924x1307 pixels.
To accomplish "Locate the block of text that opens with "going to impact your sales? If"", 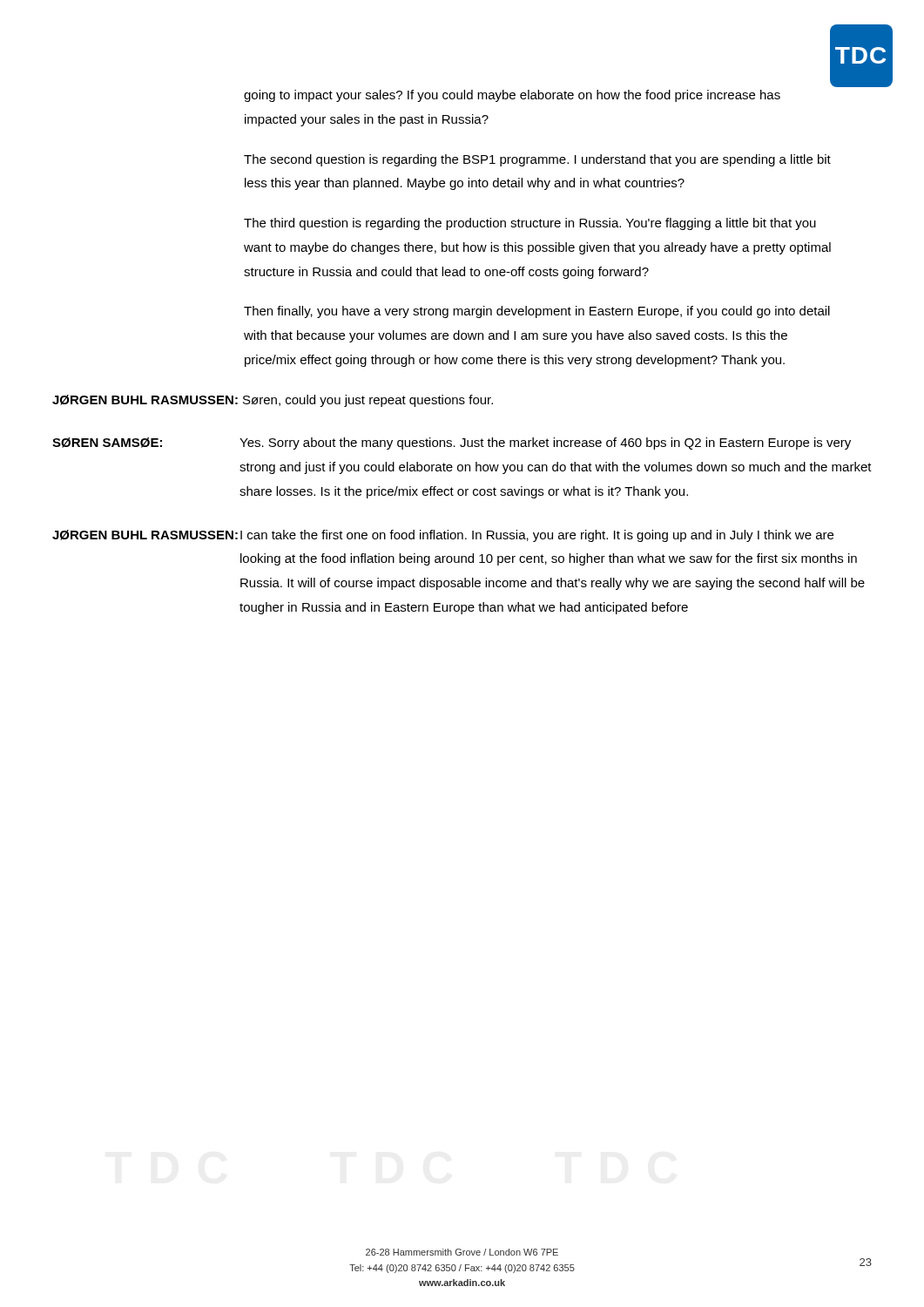I will coord(540,227).
